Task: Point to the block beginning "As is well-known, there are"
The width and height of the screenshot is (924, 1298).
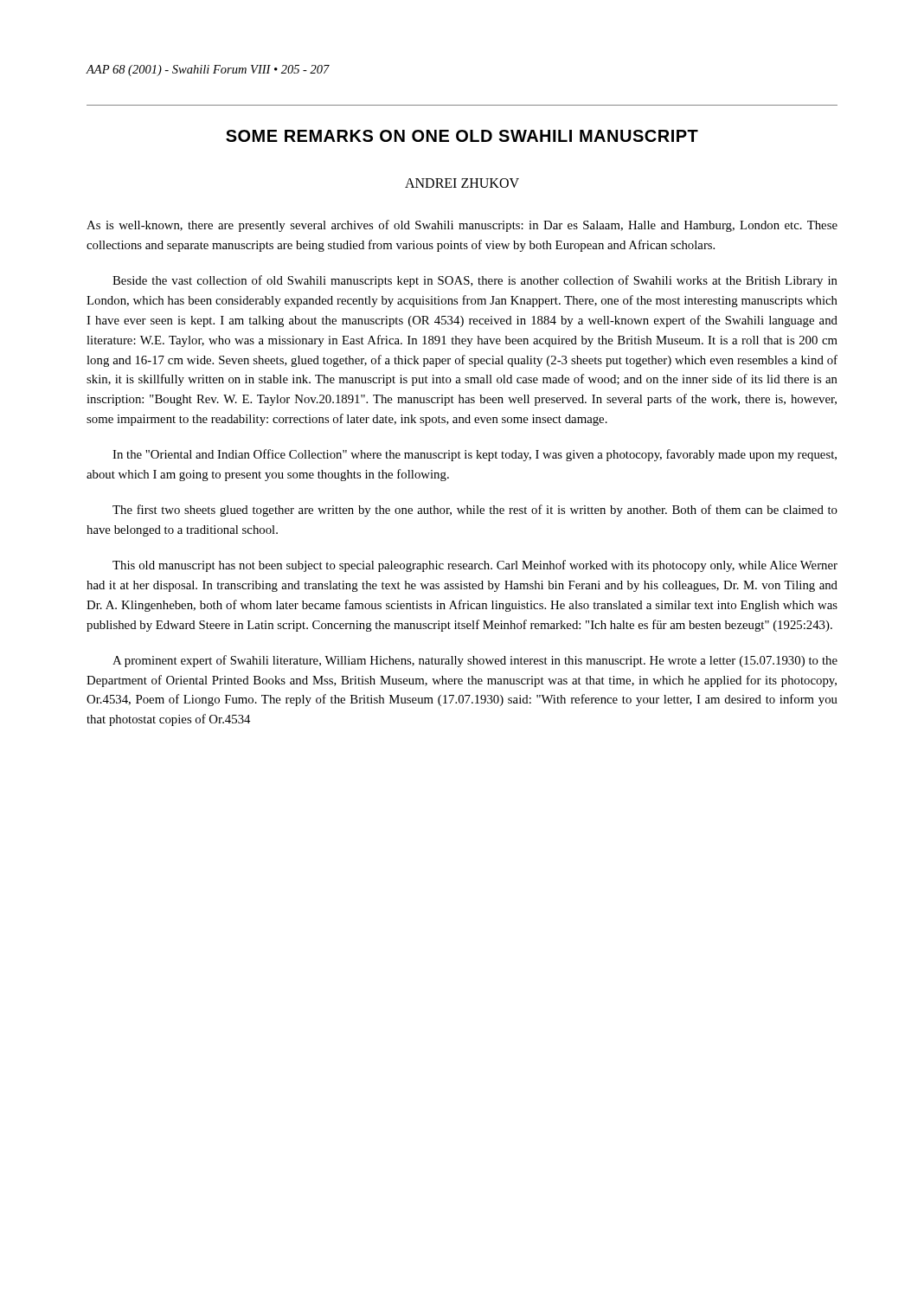Action: pyautogui.click(x=462, y=235)
